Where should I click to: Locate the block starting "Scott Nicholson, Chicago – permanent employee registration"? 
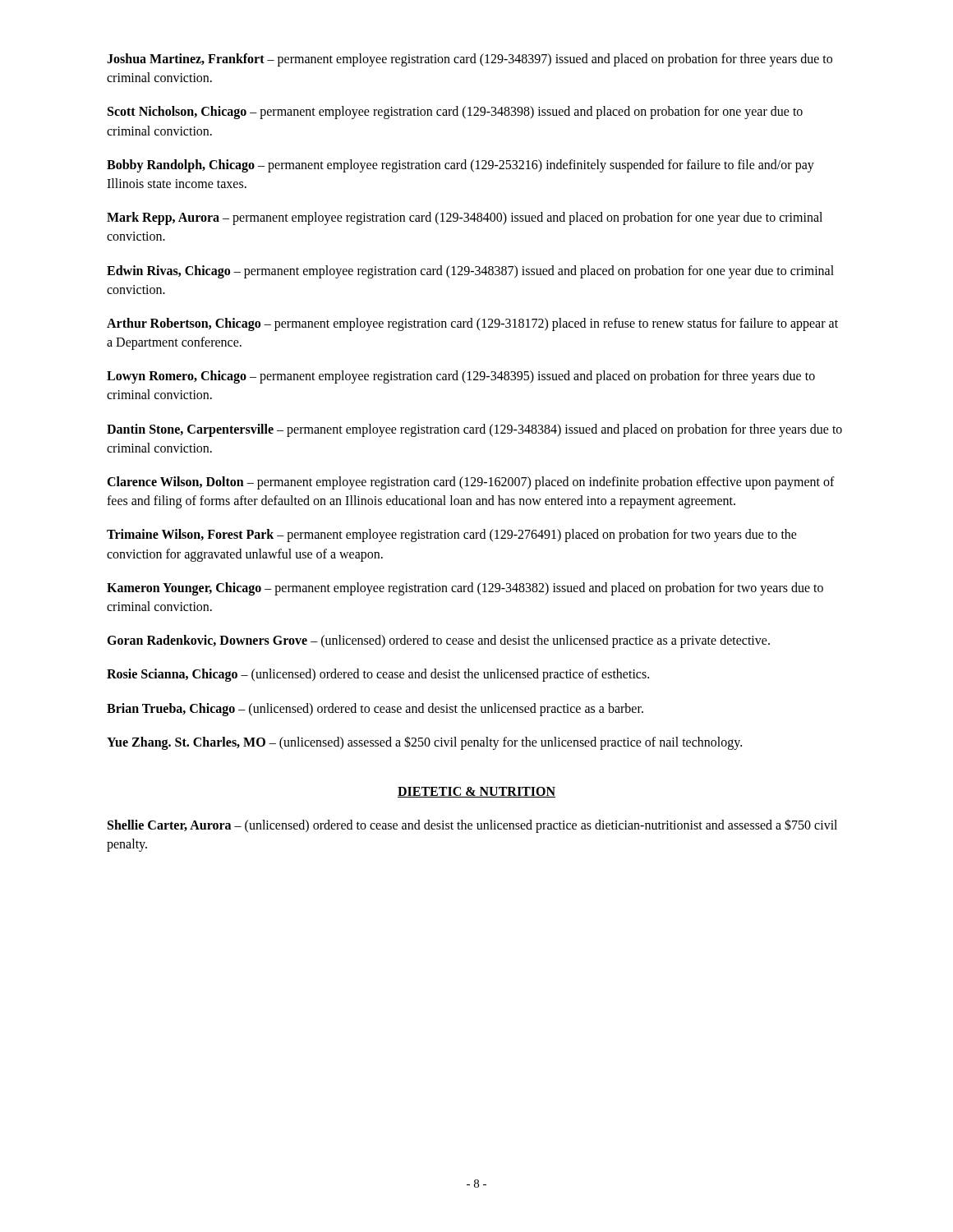click(x=476, y=121)
